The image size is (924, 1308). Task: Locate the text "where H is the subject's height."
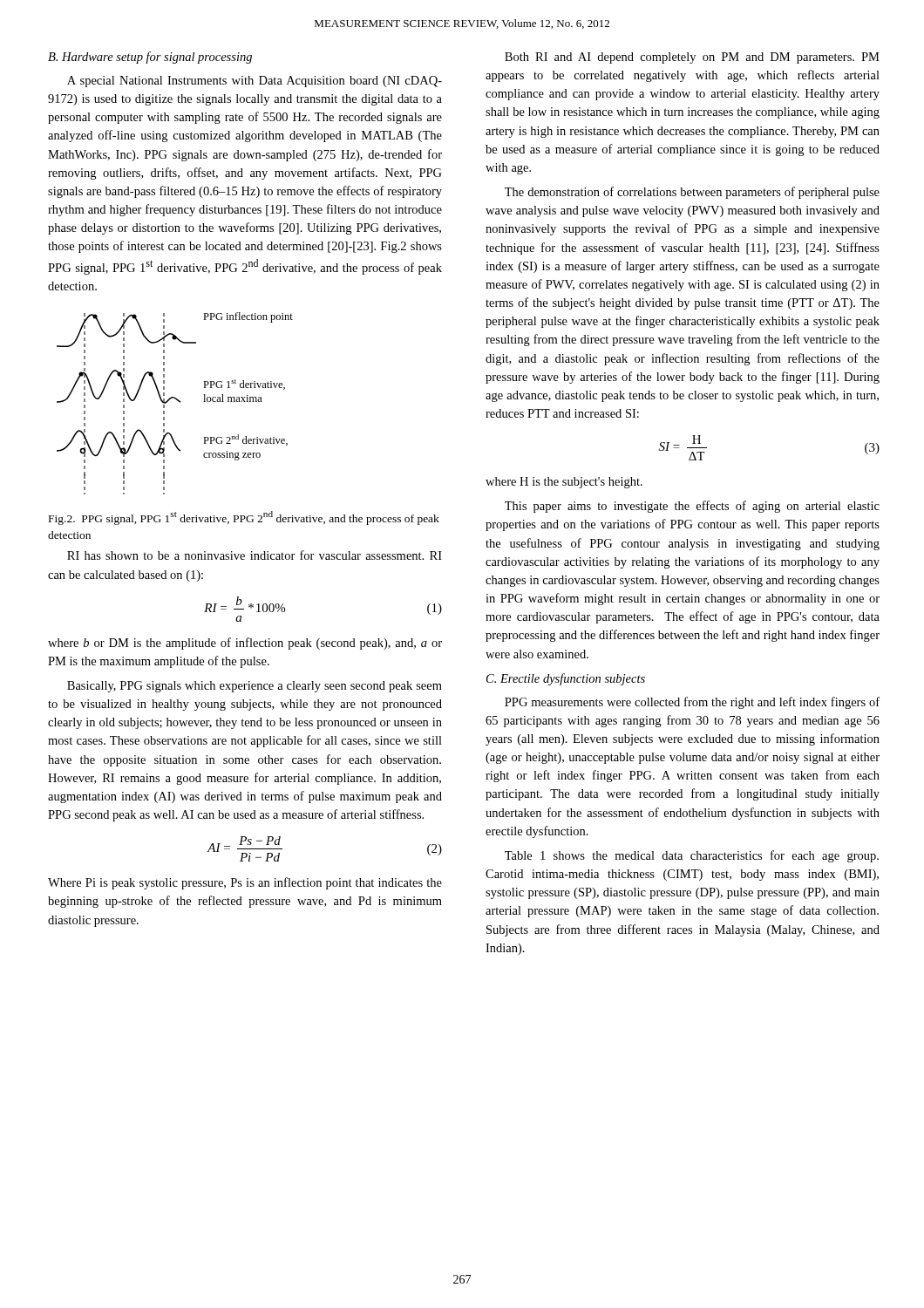click(564, 483)
